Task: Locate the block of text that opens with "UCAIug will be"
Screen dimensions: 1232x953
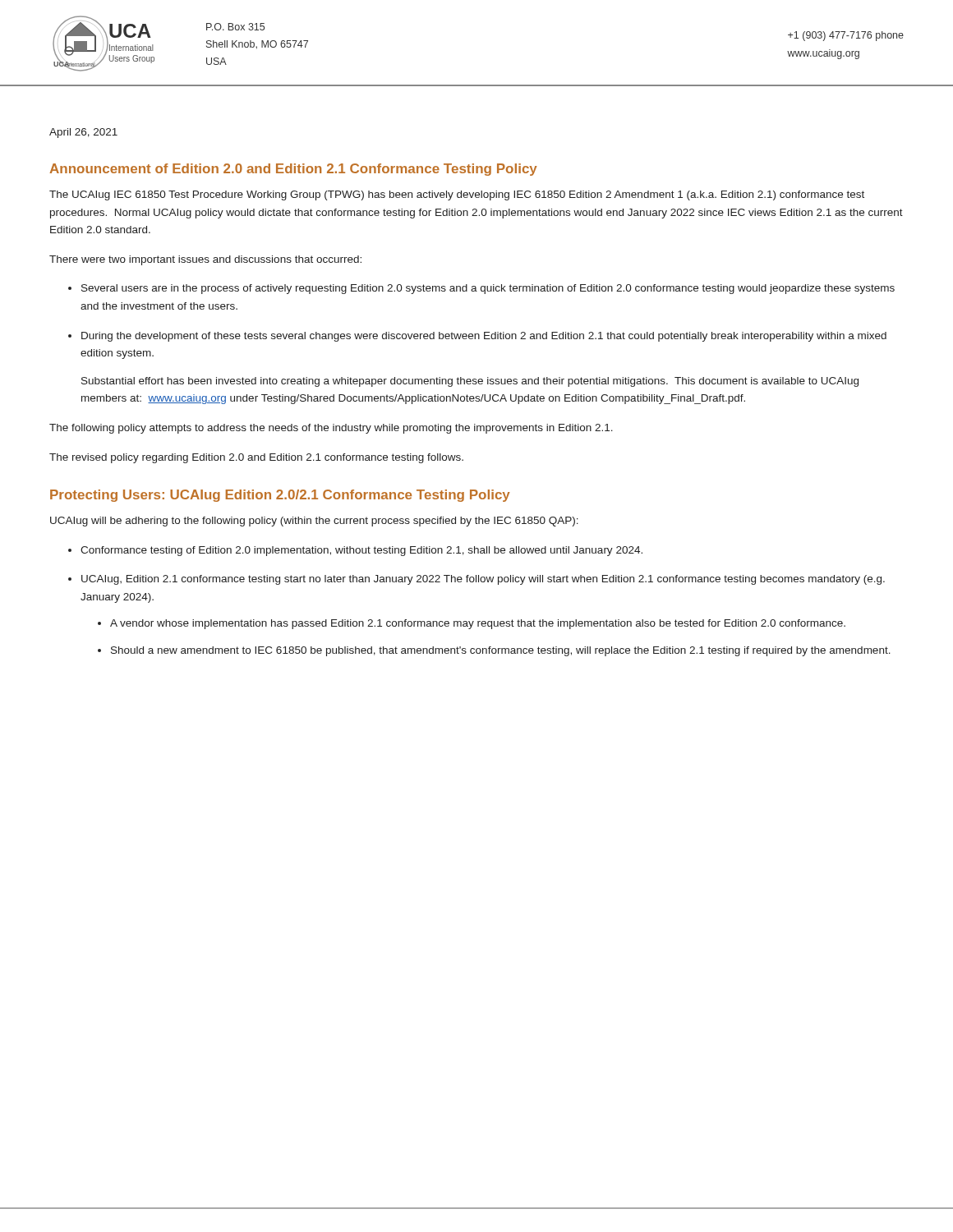Action: point(314,520)
